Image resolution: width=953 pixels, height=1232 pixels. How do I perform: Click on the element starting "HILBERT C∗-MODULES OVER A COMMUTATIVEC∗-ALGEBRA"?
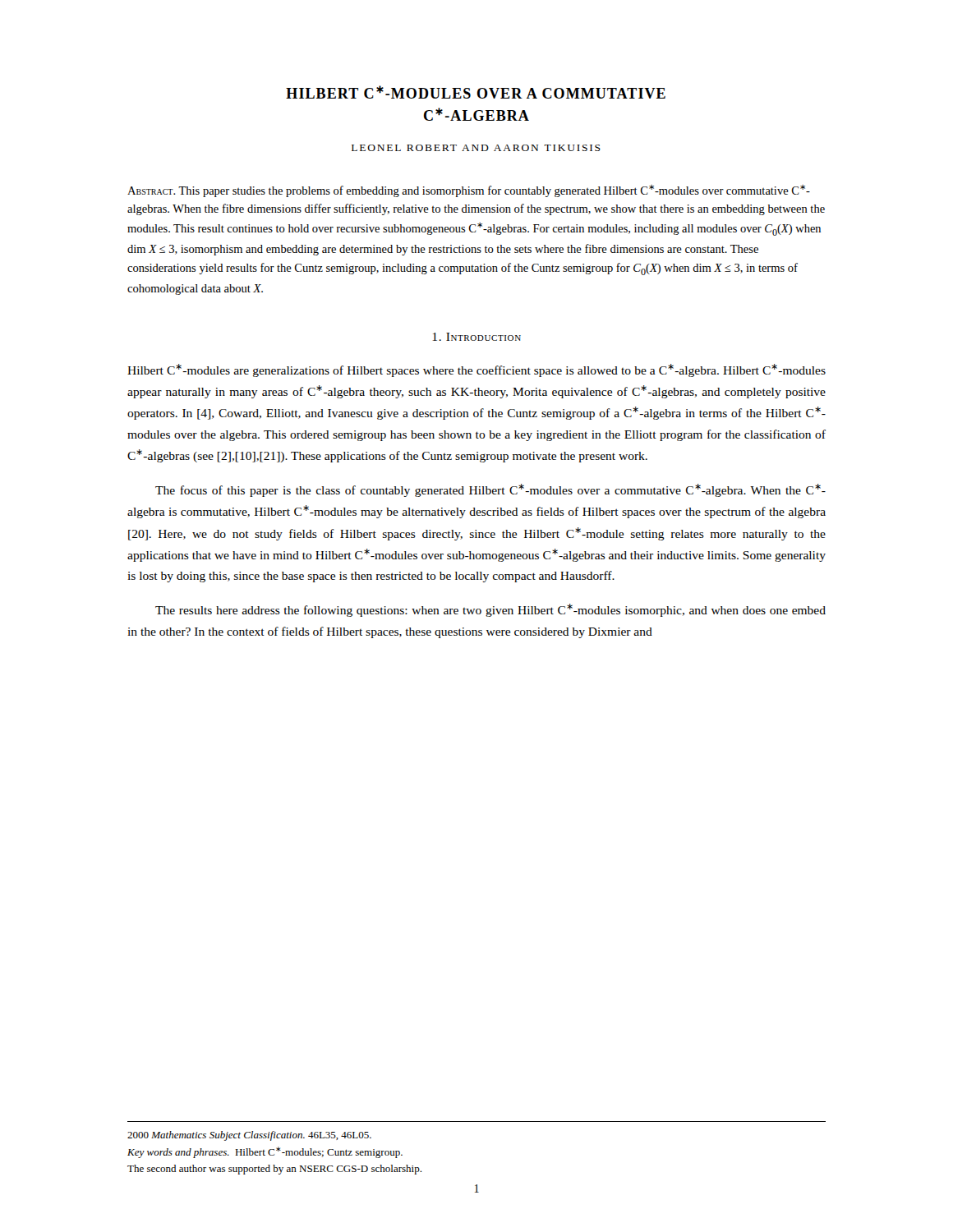point(476,104)
